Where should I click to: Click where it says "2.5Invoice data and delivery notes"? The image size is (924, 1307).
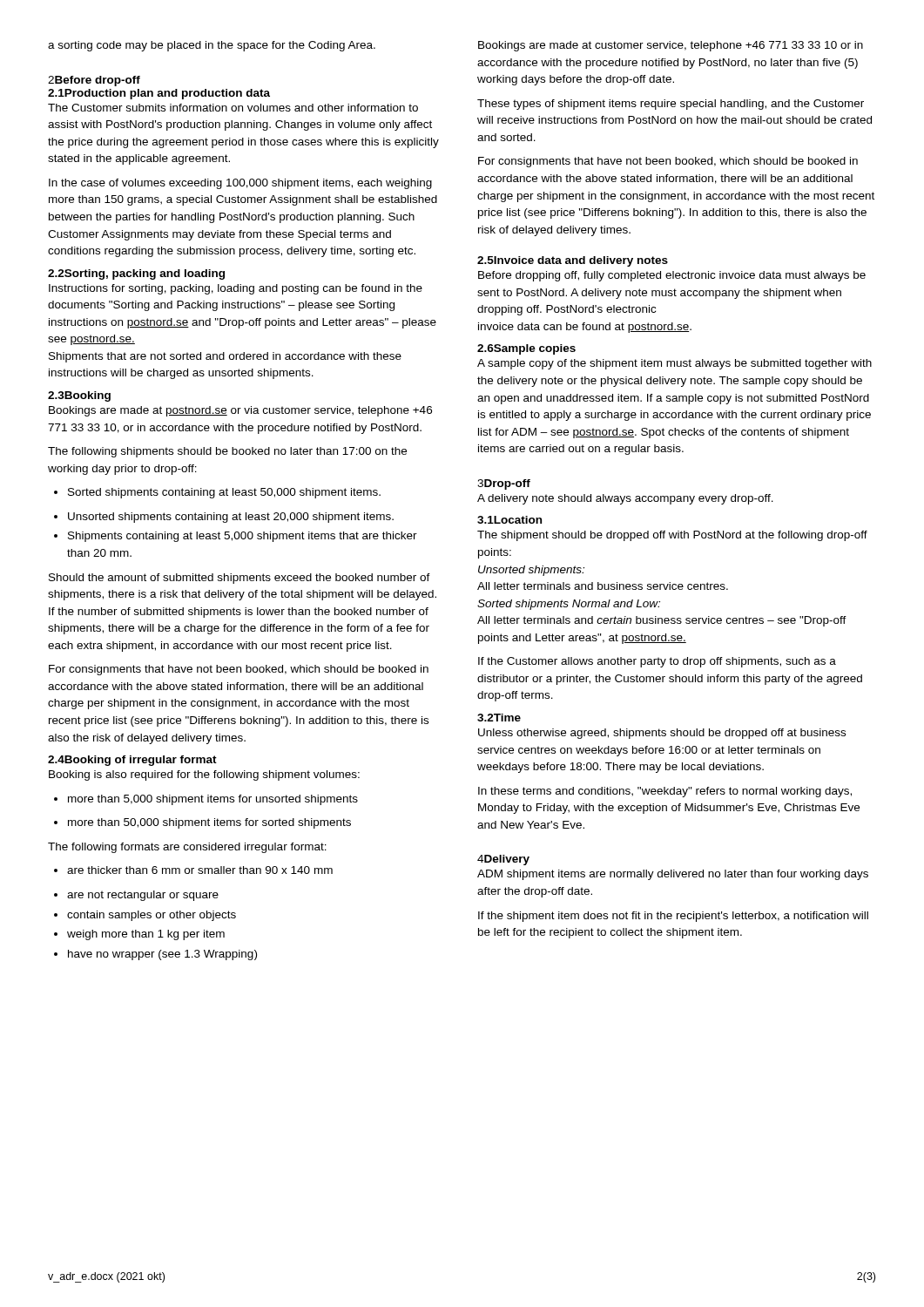573,260
